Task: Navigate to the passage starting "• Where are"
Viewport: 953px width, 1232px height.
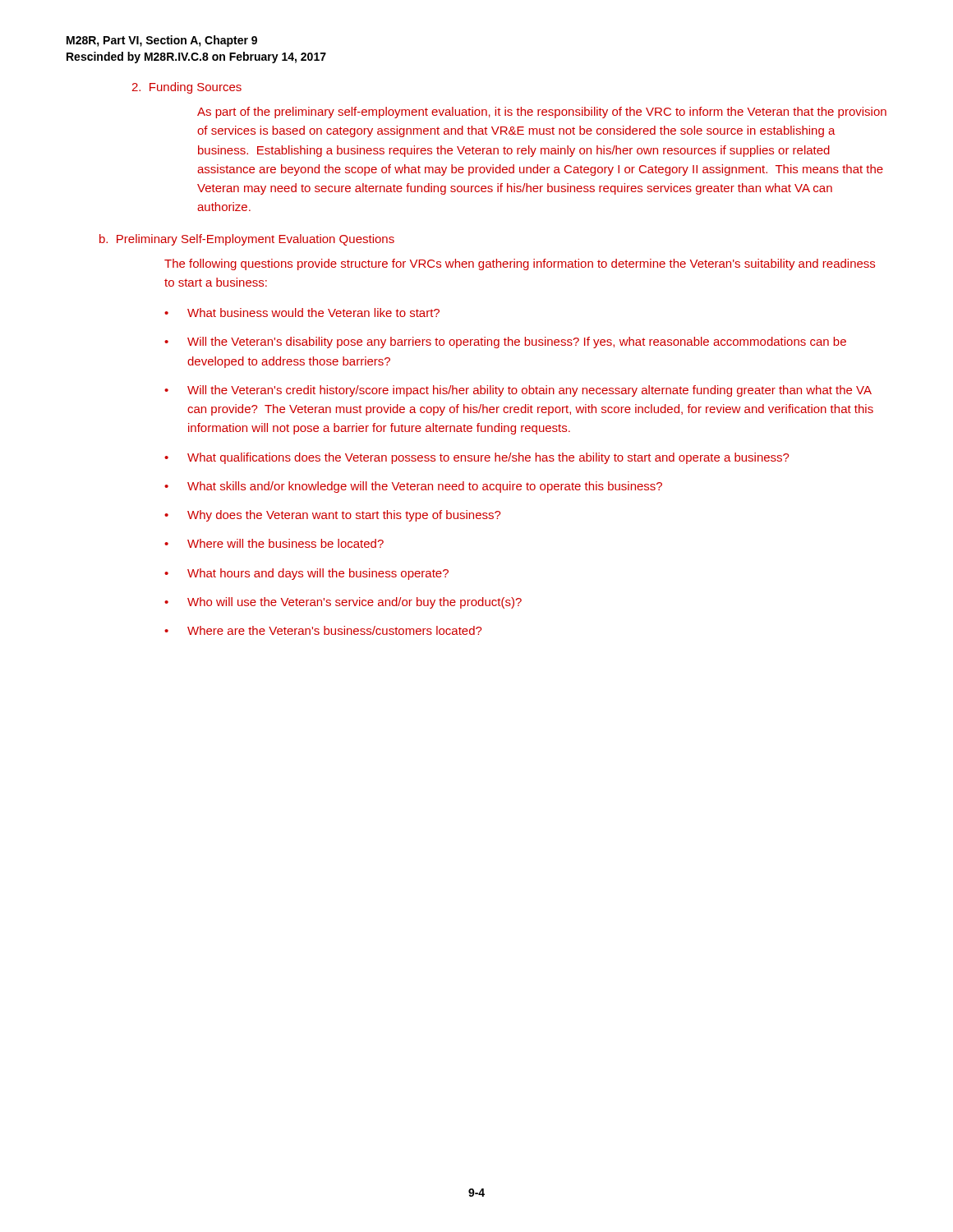Action: pos(323,630)
